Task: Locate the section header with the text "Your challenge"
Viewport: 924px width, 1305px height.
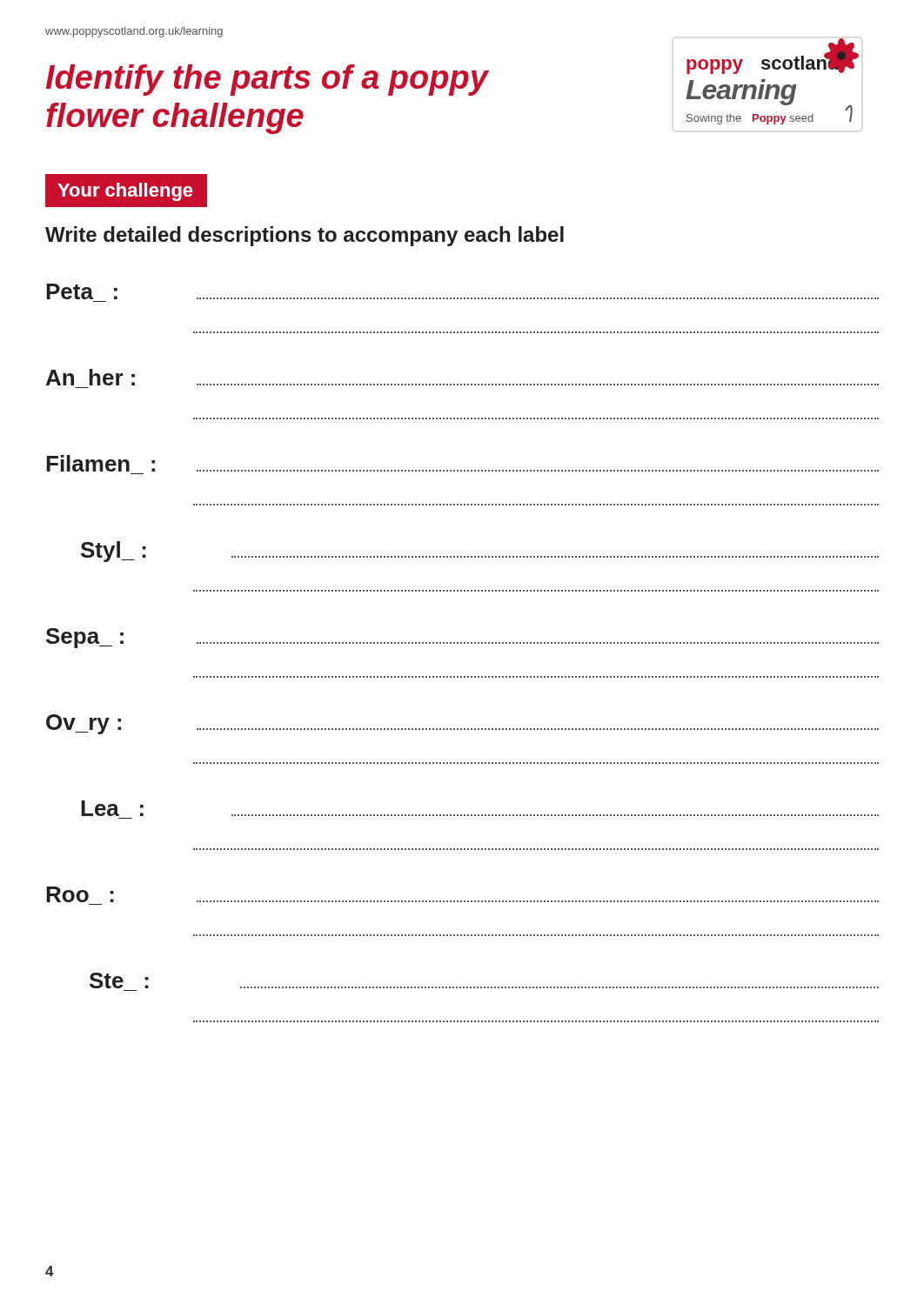Action: click(125, 190)
